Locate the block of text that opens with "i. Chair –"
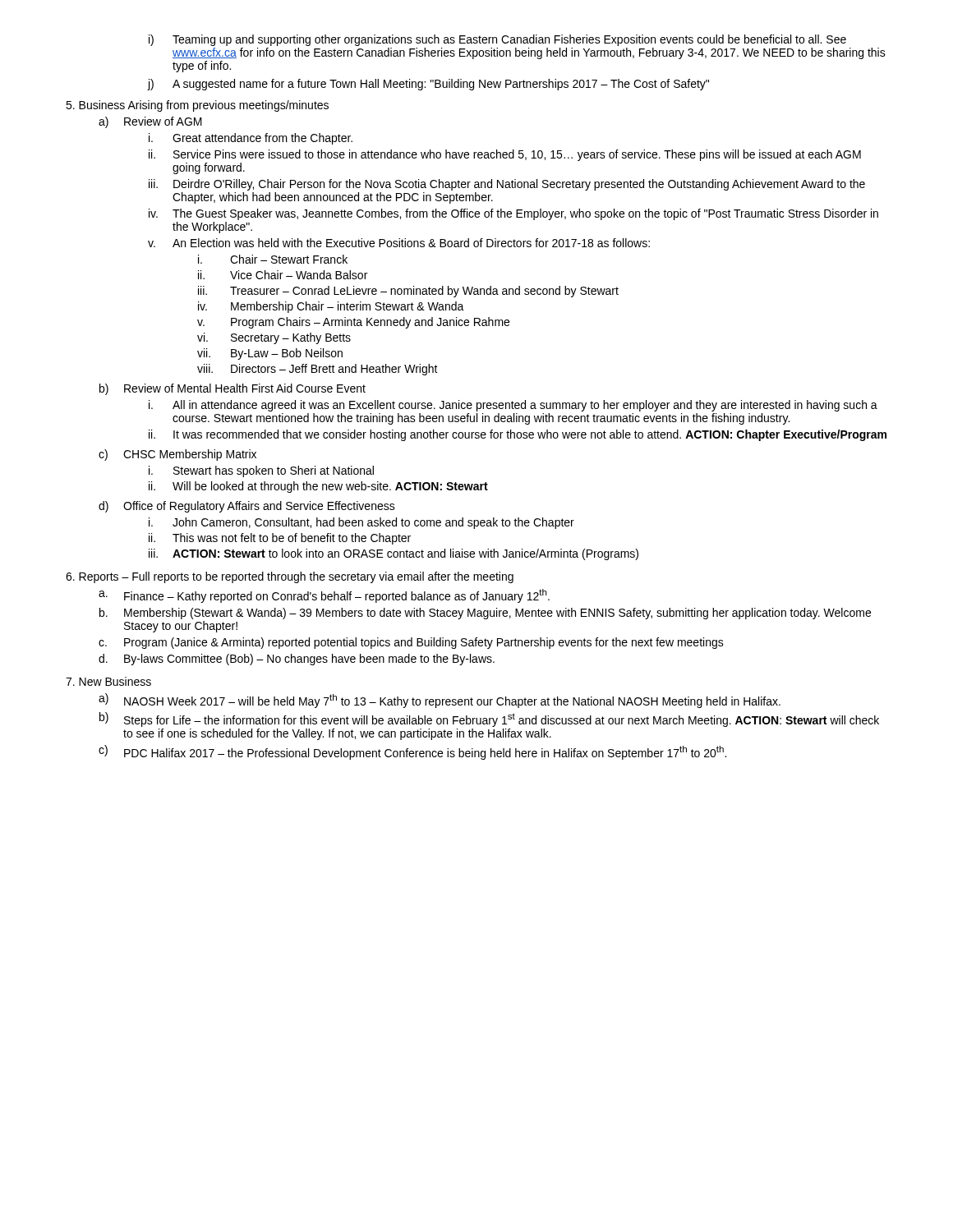This screenshot has width=953, height=1232. point(272,260)
